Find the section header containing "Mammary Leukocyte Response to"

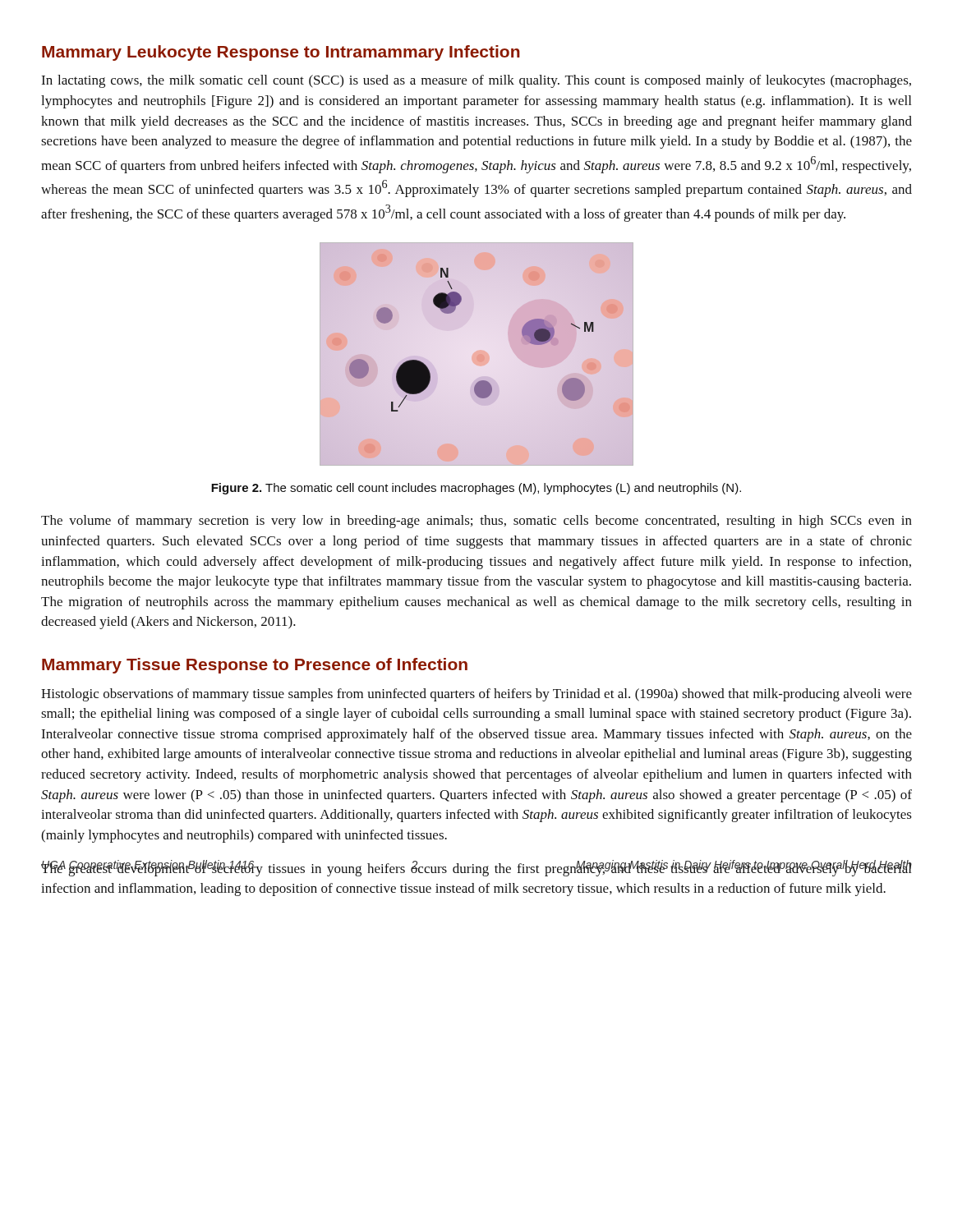point(281,51)
